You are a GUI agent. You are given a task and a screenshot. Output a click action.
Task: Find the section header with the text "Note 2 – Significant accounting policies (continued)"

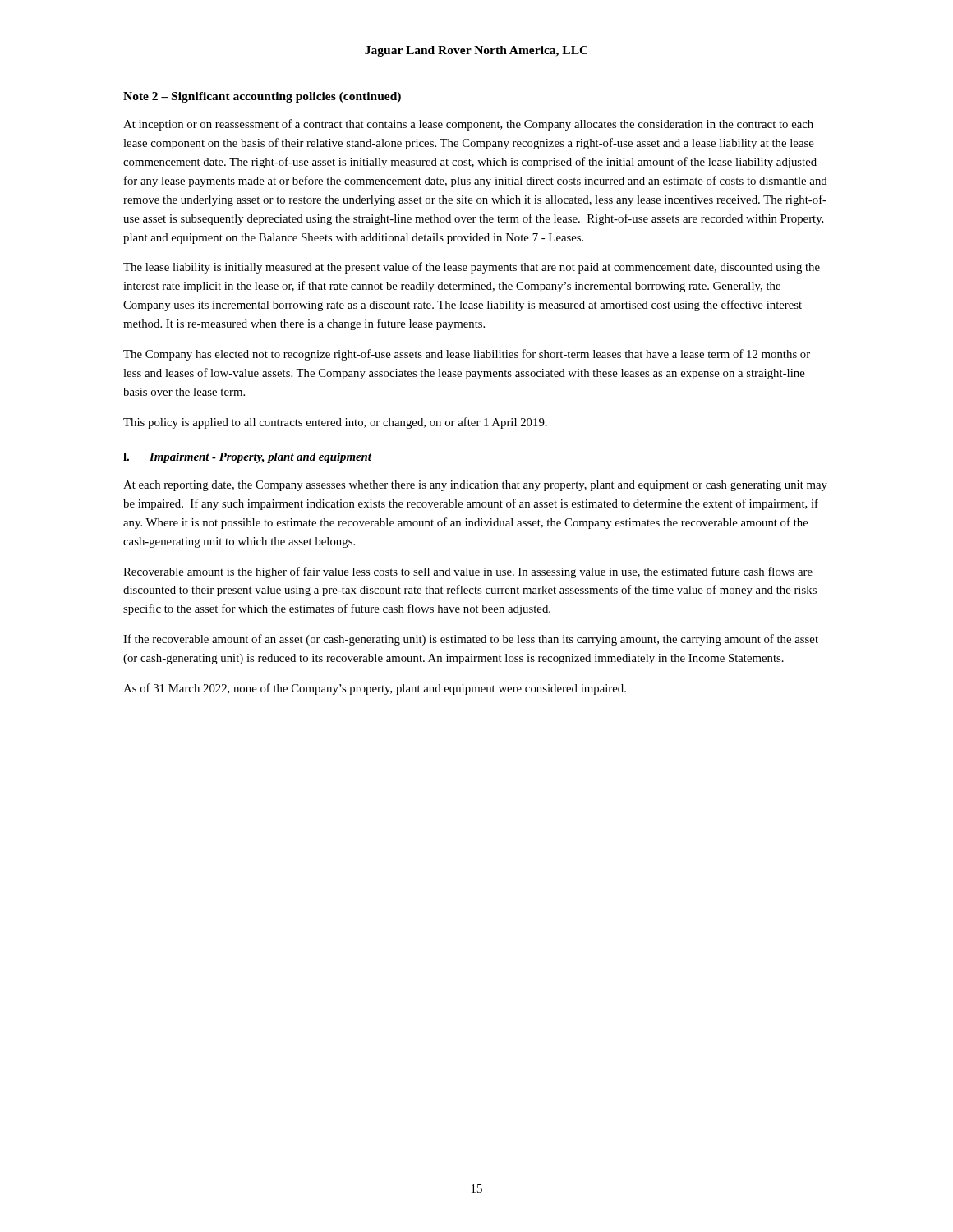[262, 96]
